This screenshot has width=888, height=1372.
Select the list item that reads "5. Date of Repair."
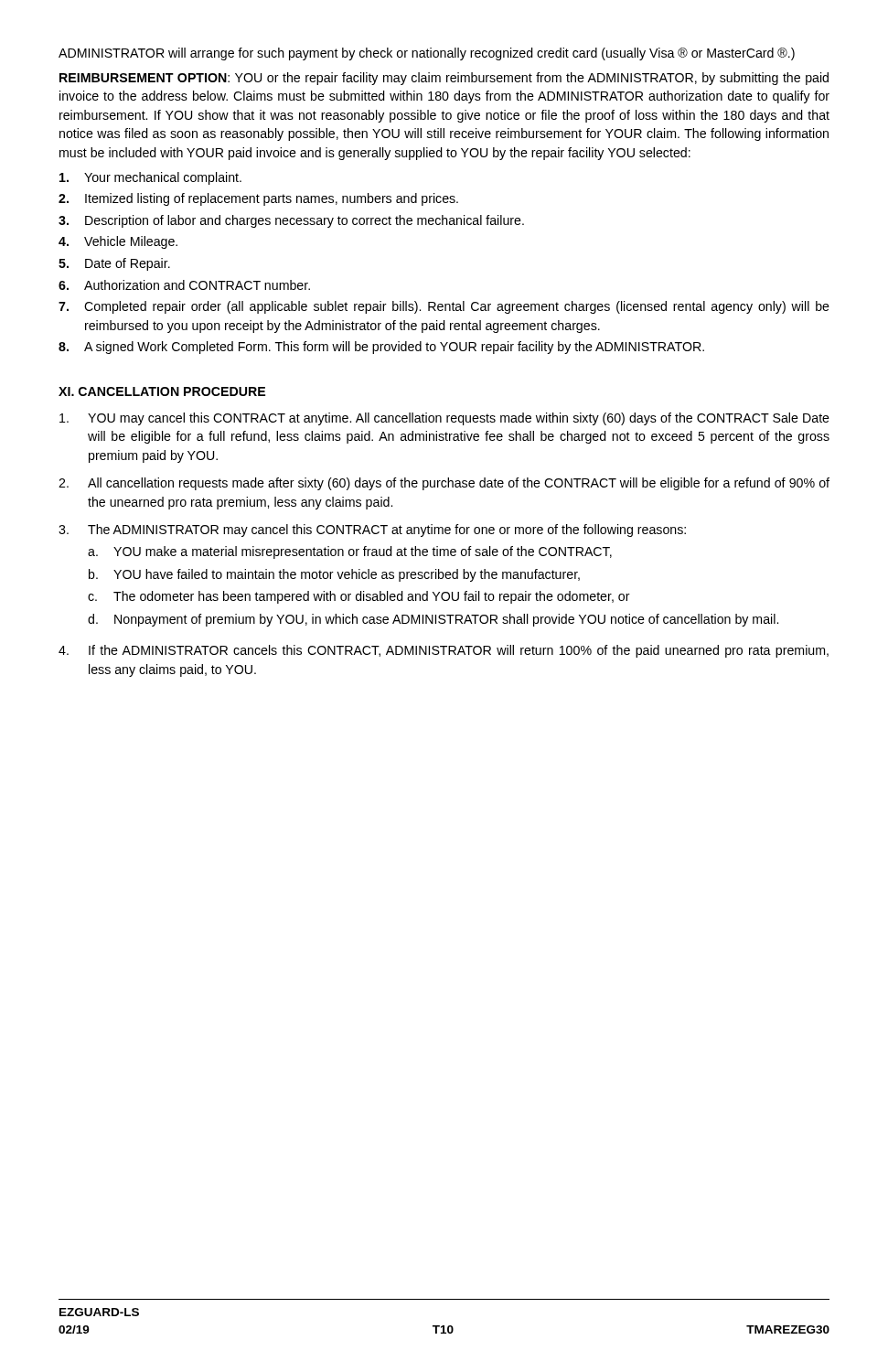[x=114, y=264]
